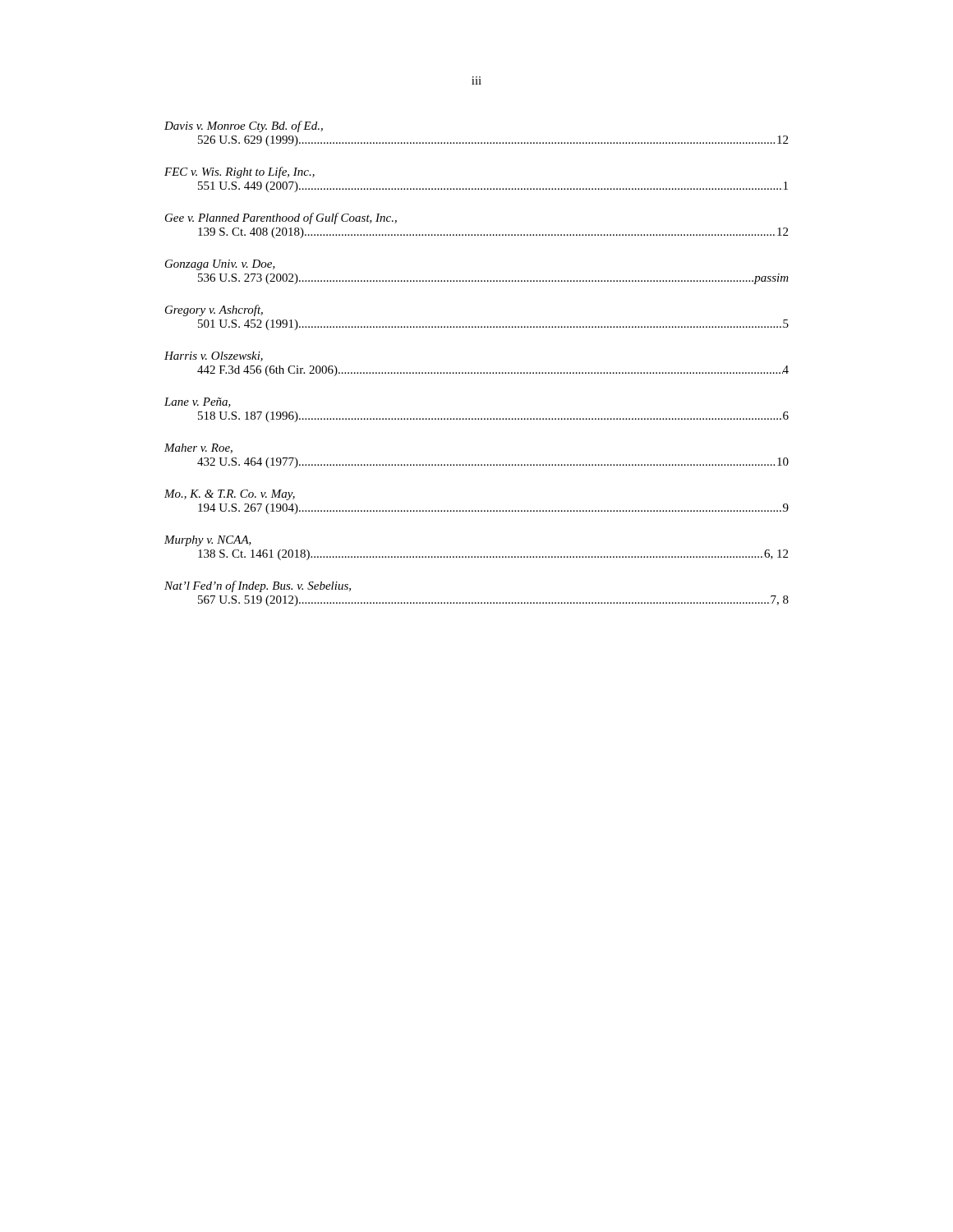Select the passage starting "Maher v. Roe, 432"
Screen dimensions: 1232x953
coord(476,455)
